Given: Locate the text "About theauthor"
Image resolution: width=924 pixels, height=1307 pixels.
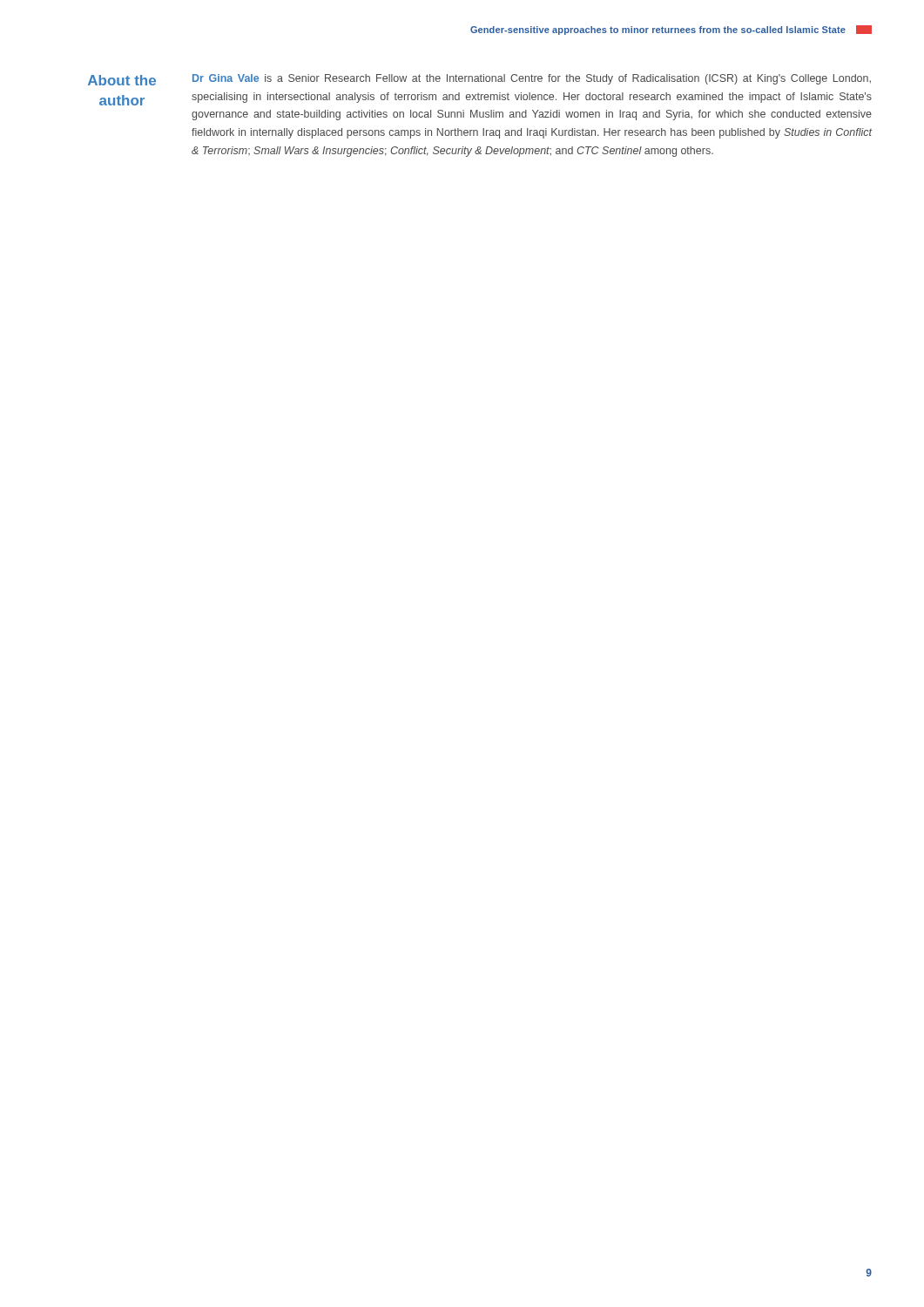Looking at the screenshot, I should 122,91.
